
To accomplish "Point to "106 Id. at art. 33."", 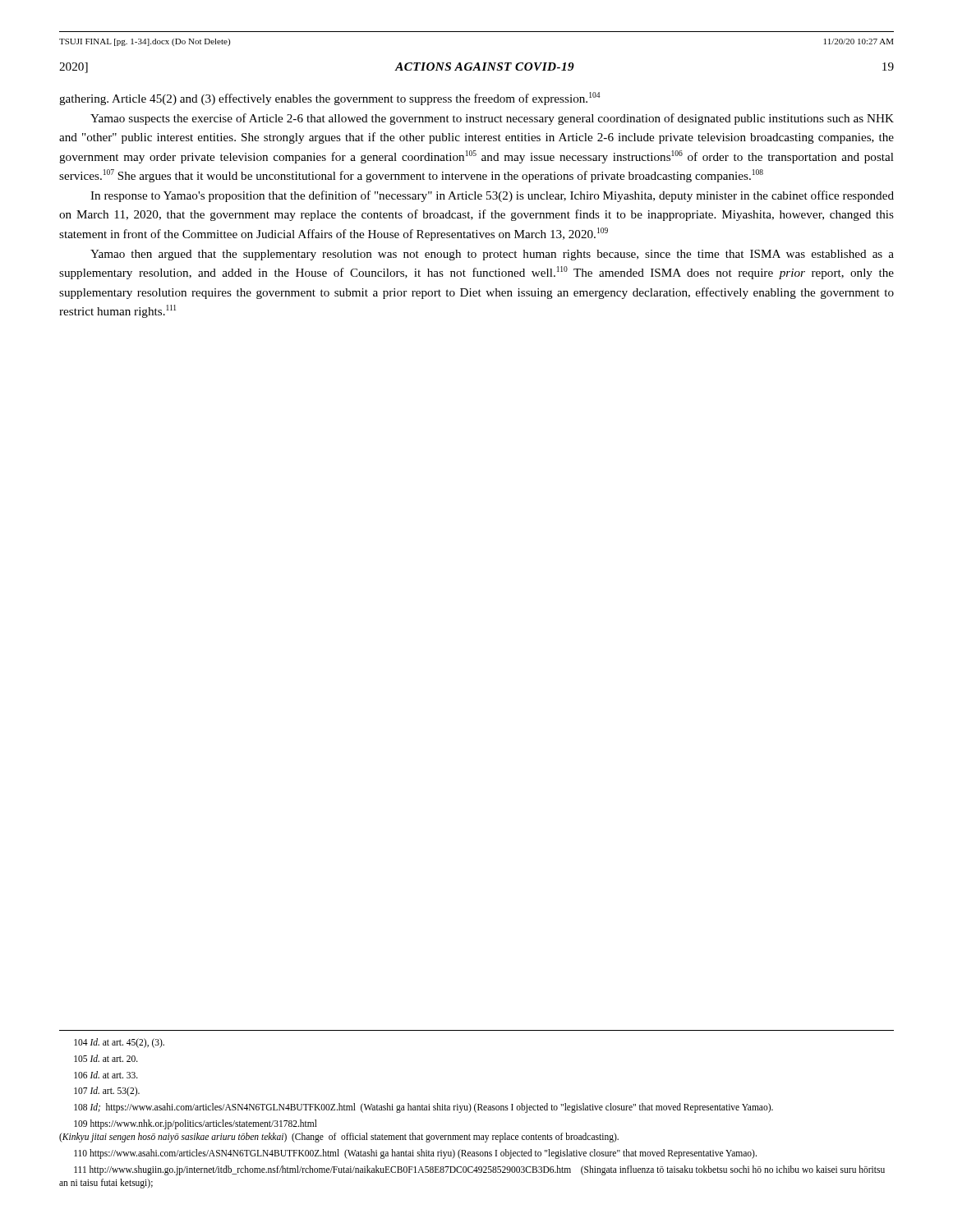I will pos(99,1075).
